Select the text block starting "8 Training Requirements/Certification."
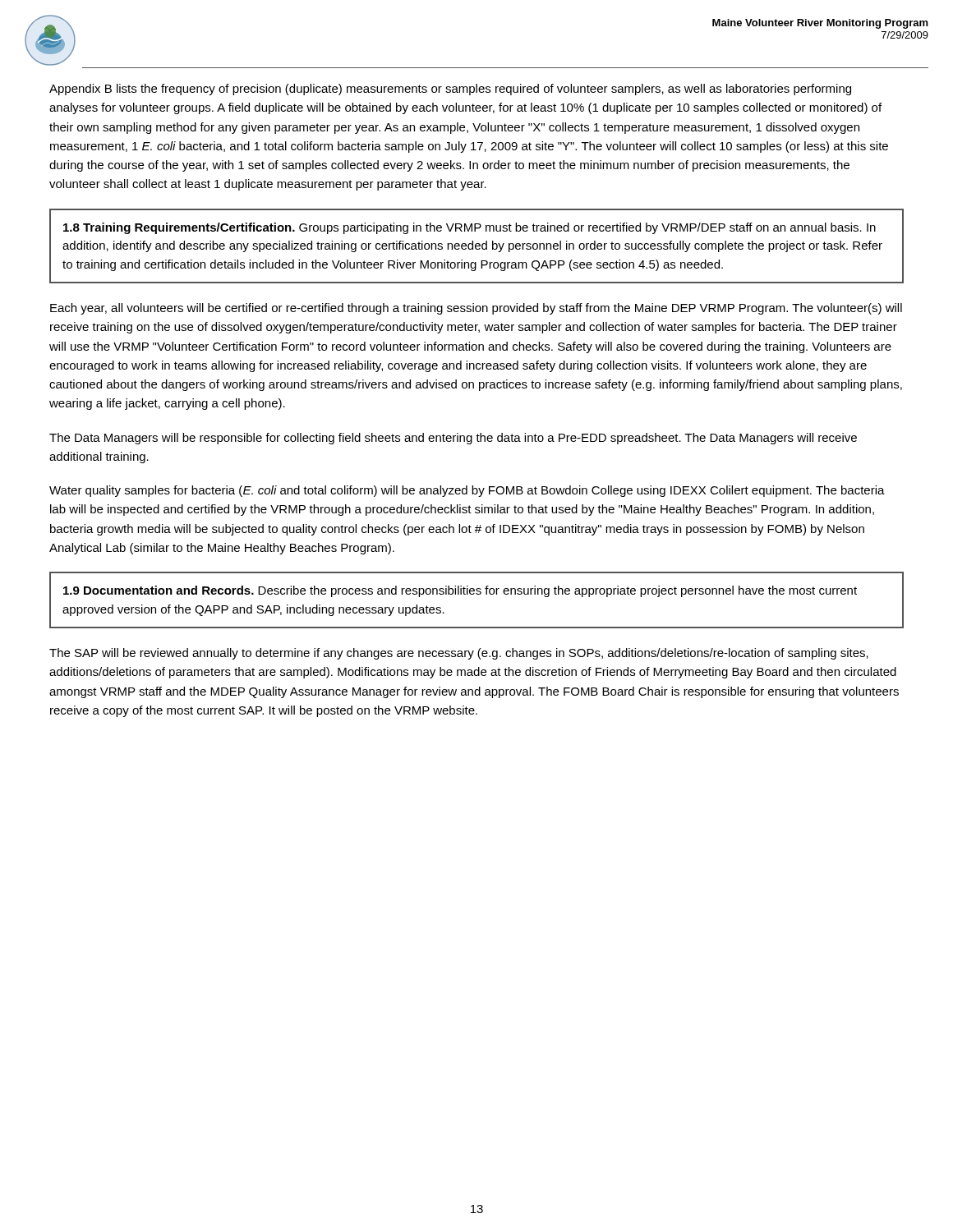 pyautogui.click(x=476, y=246)
